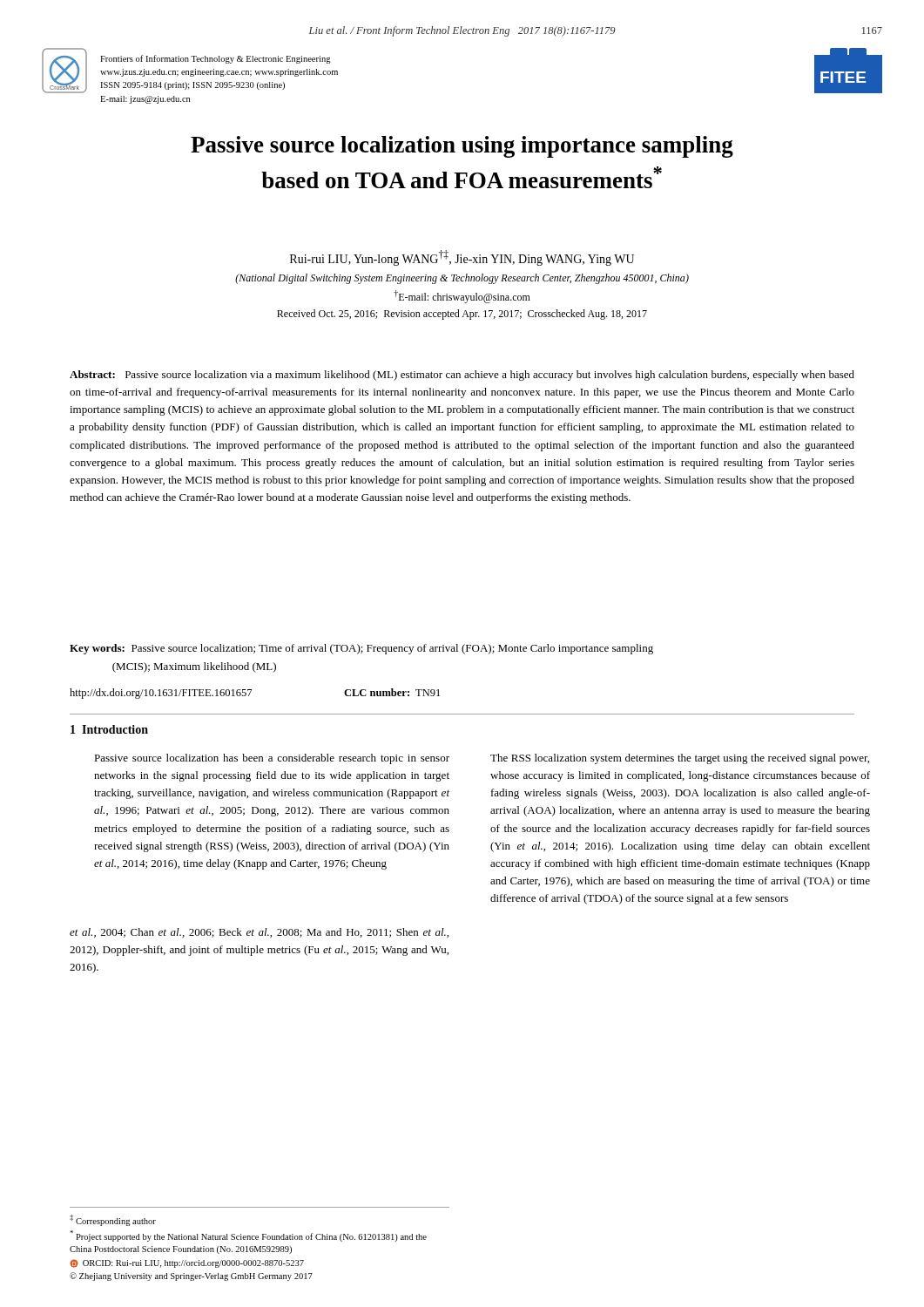The height and width of the screenshot is (1307, 924).
Task: Click on the text block containing "Key words: Passive source"
Action: 362,657
